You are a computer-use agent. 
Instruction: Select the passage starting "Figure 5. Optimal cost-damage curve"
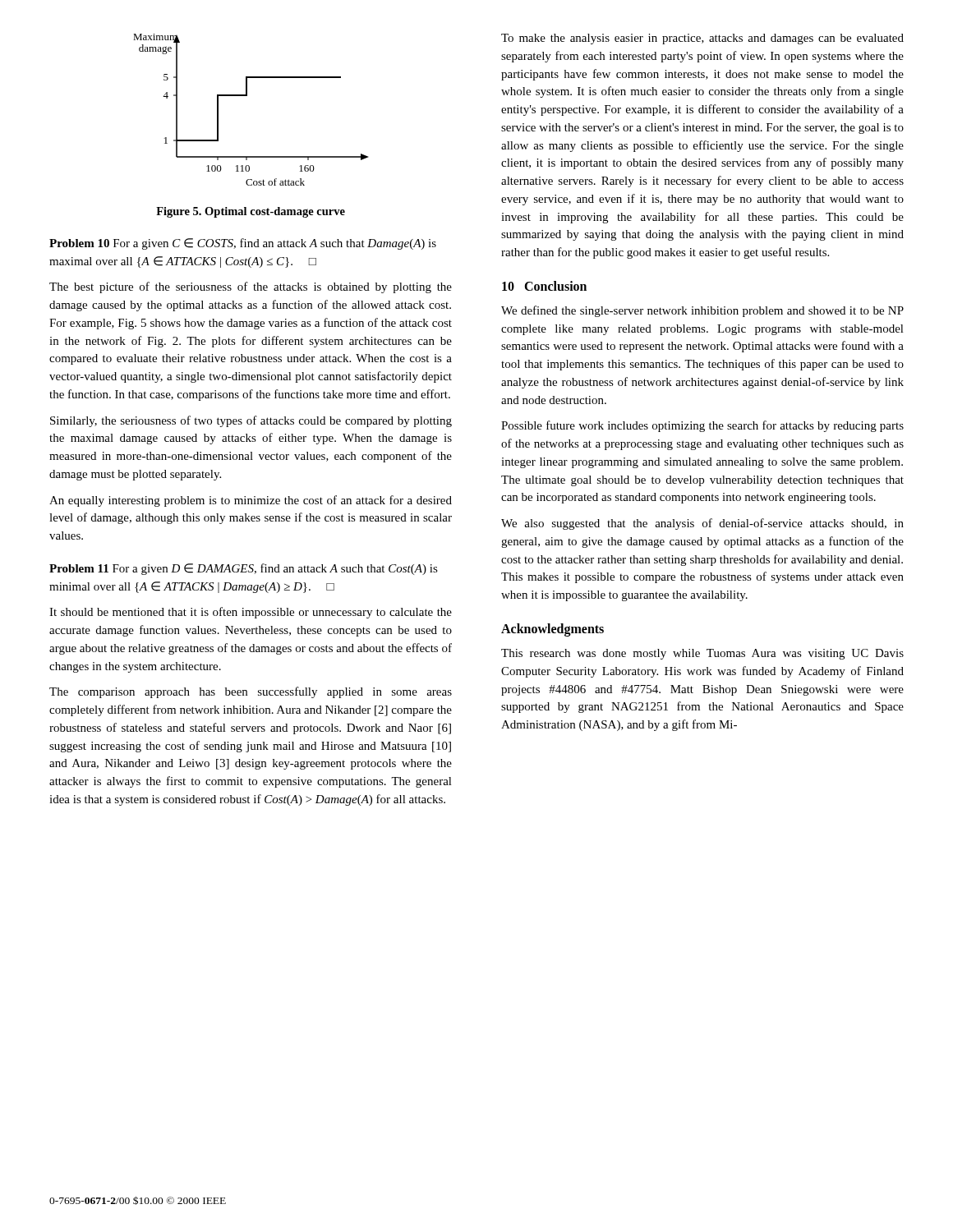point(251,211)
